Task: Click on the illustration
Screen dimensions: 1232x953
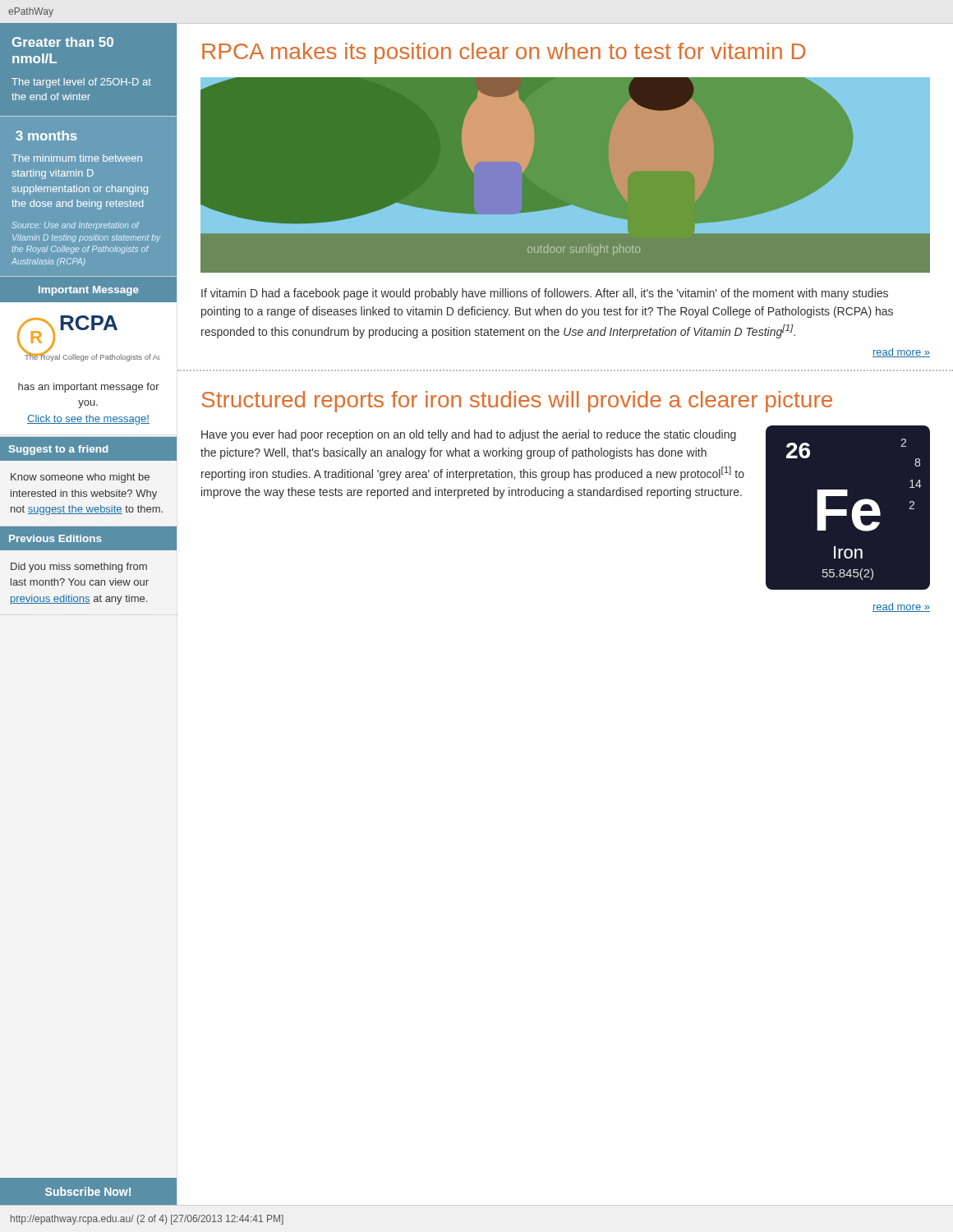Action: tap(848, 509)
